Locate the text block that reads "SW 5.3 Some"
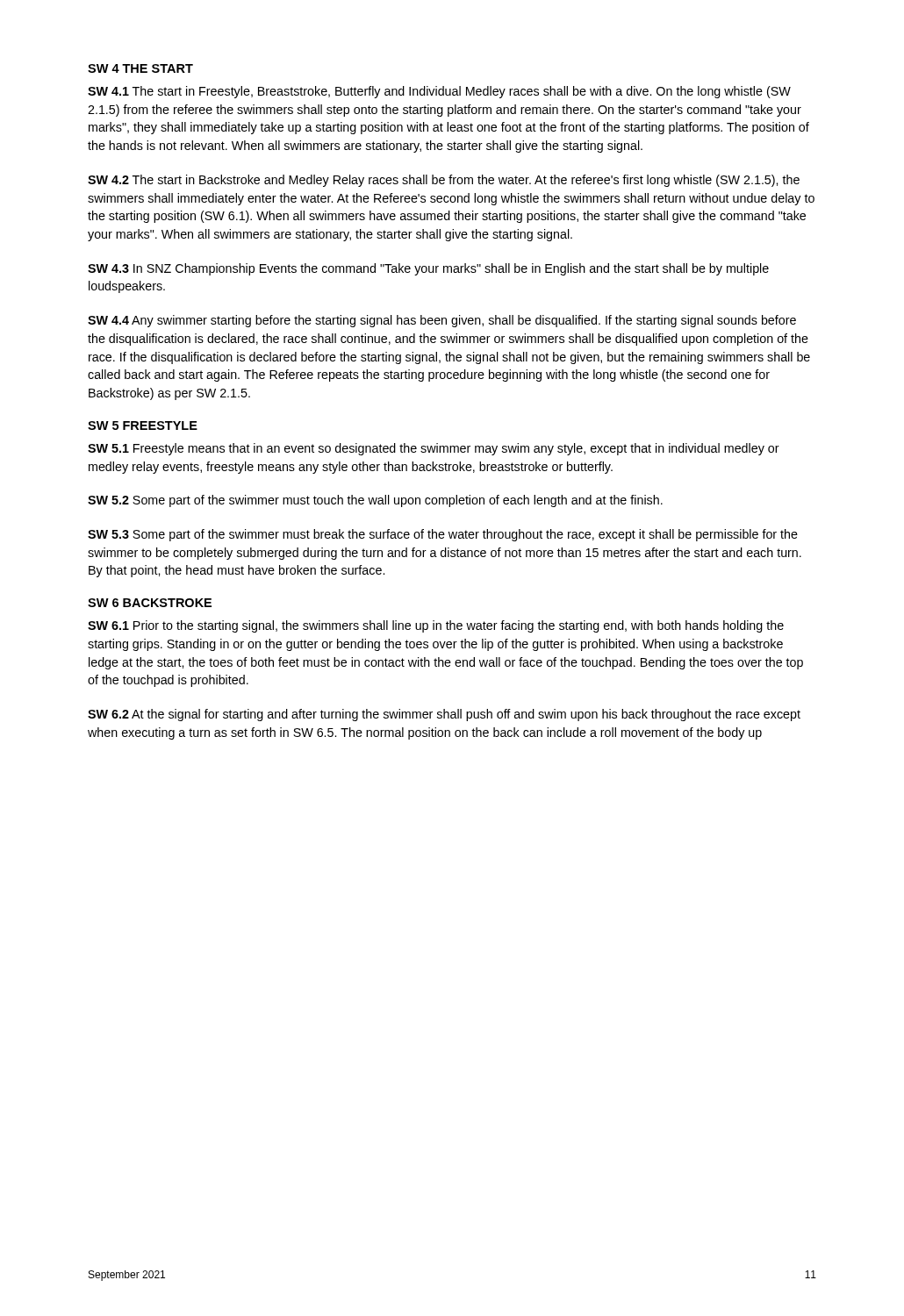This screenshot has width=904, height=1316. (445, 552)
